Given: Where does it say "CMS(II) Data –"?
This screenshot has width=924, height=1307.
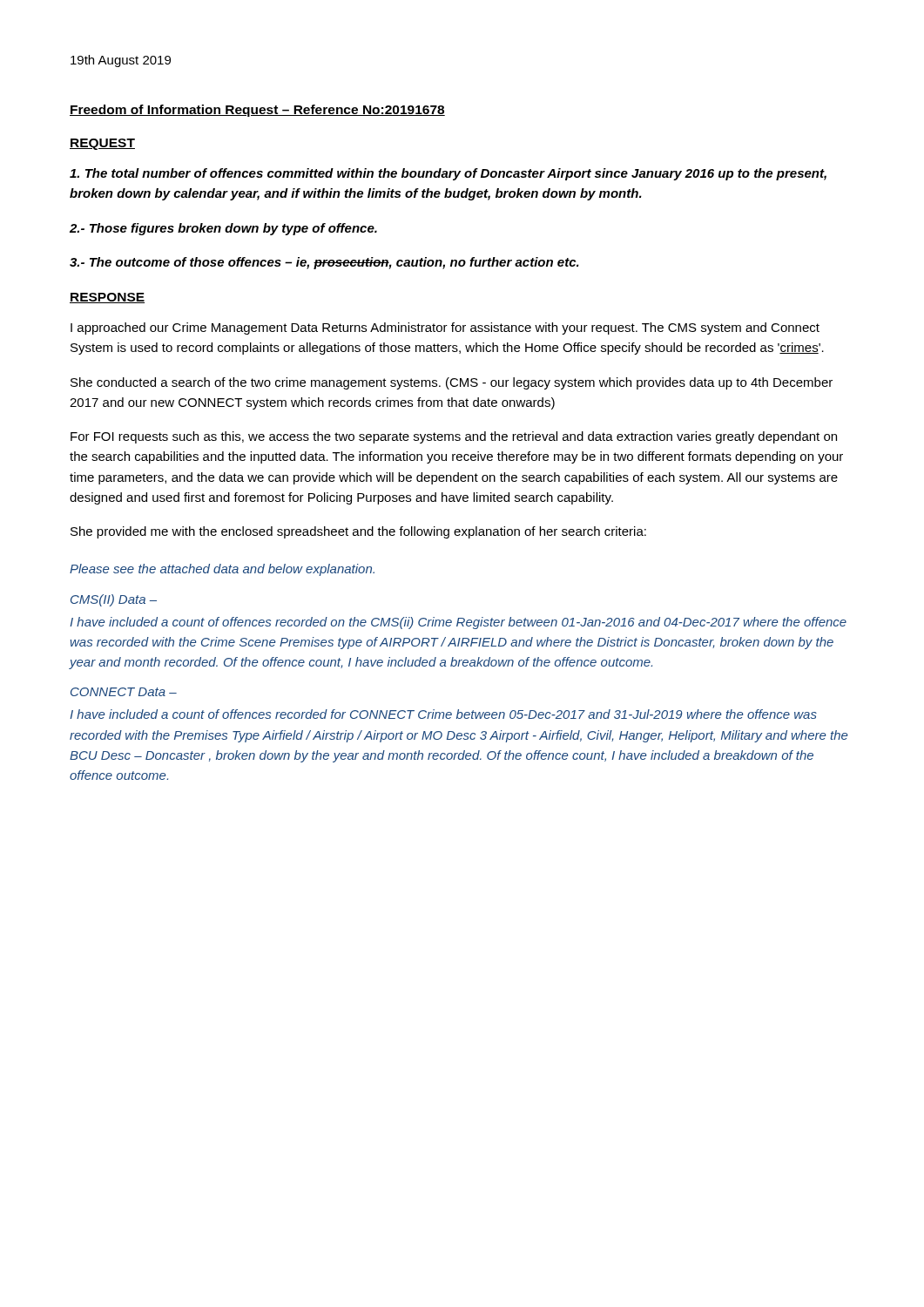Looking at the screenshot, I should [113, 599].
